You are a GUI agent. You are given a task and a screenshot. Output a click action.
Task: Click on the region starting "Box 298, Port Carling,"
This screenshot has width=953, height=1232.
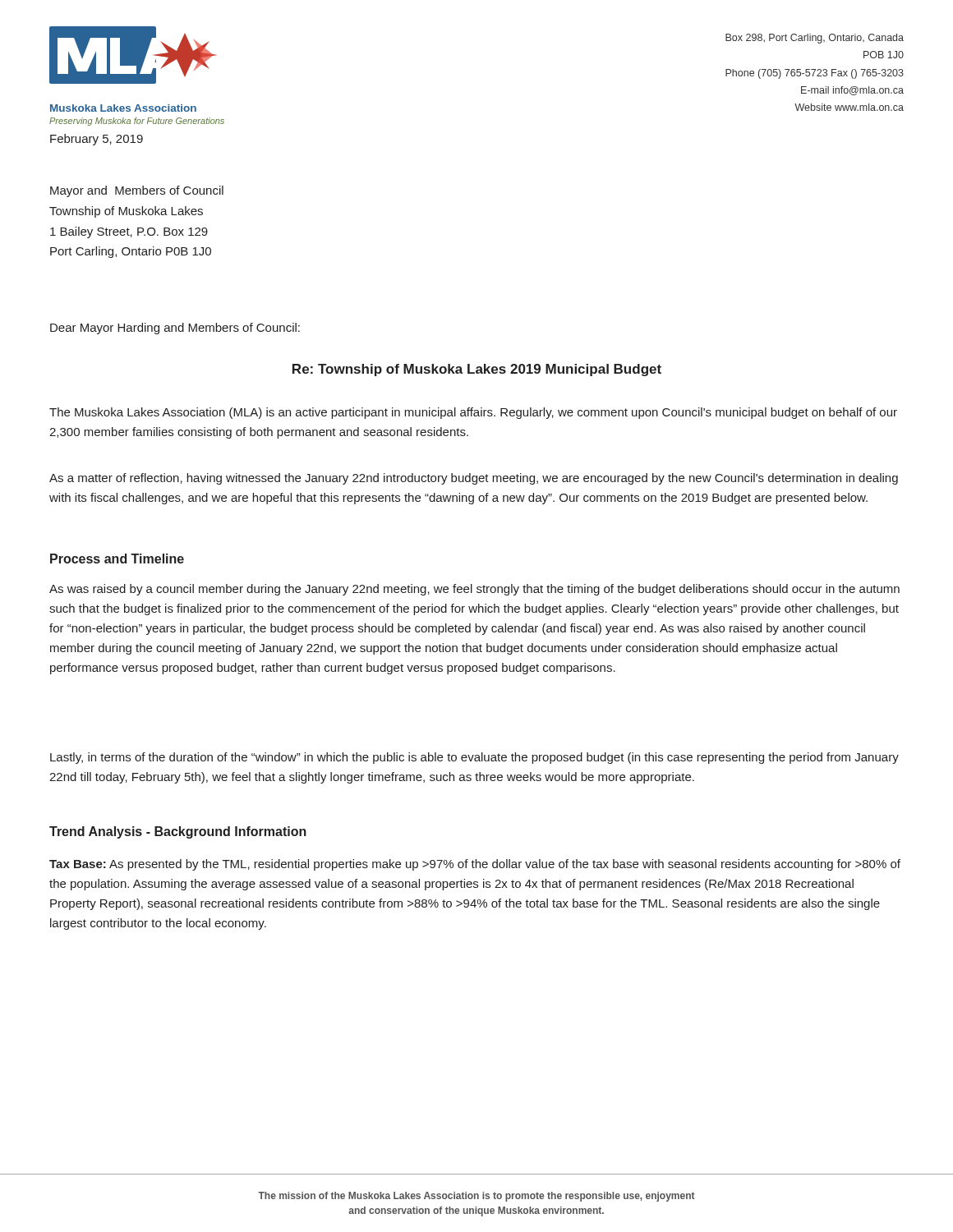(814, 73)
